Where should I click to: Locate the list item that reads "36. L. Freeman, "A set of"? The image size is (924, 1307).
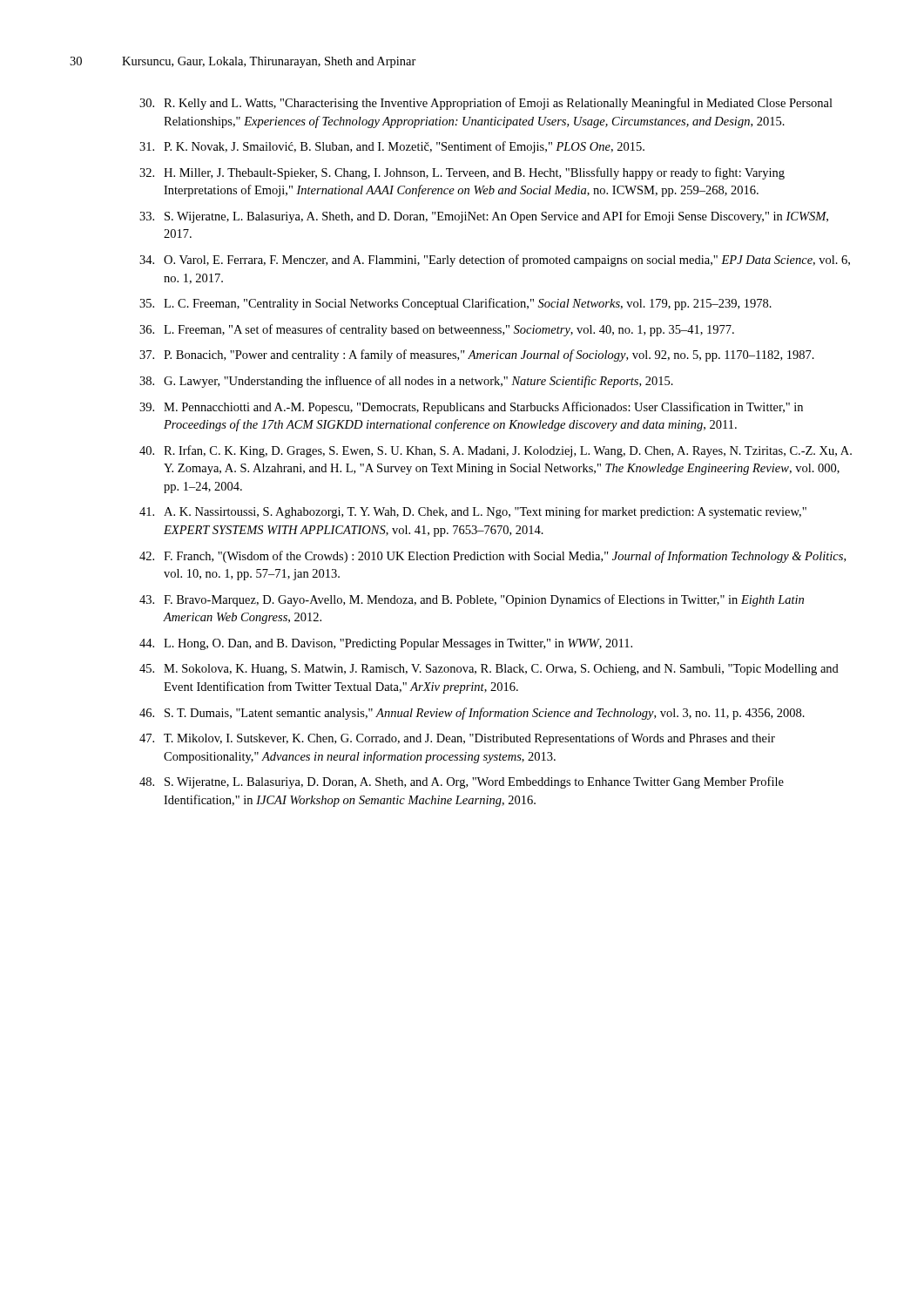(492, 329)
